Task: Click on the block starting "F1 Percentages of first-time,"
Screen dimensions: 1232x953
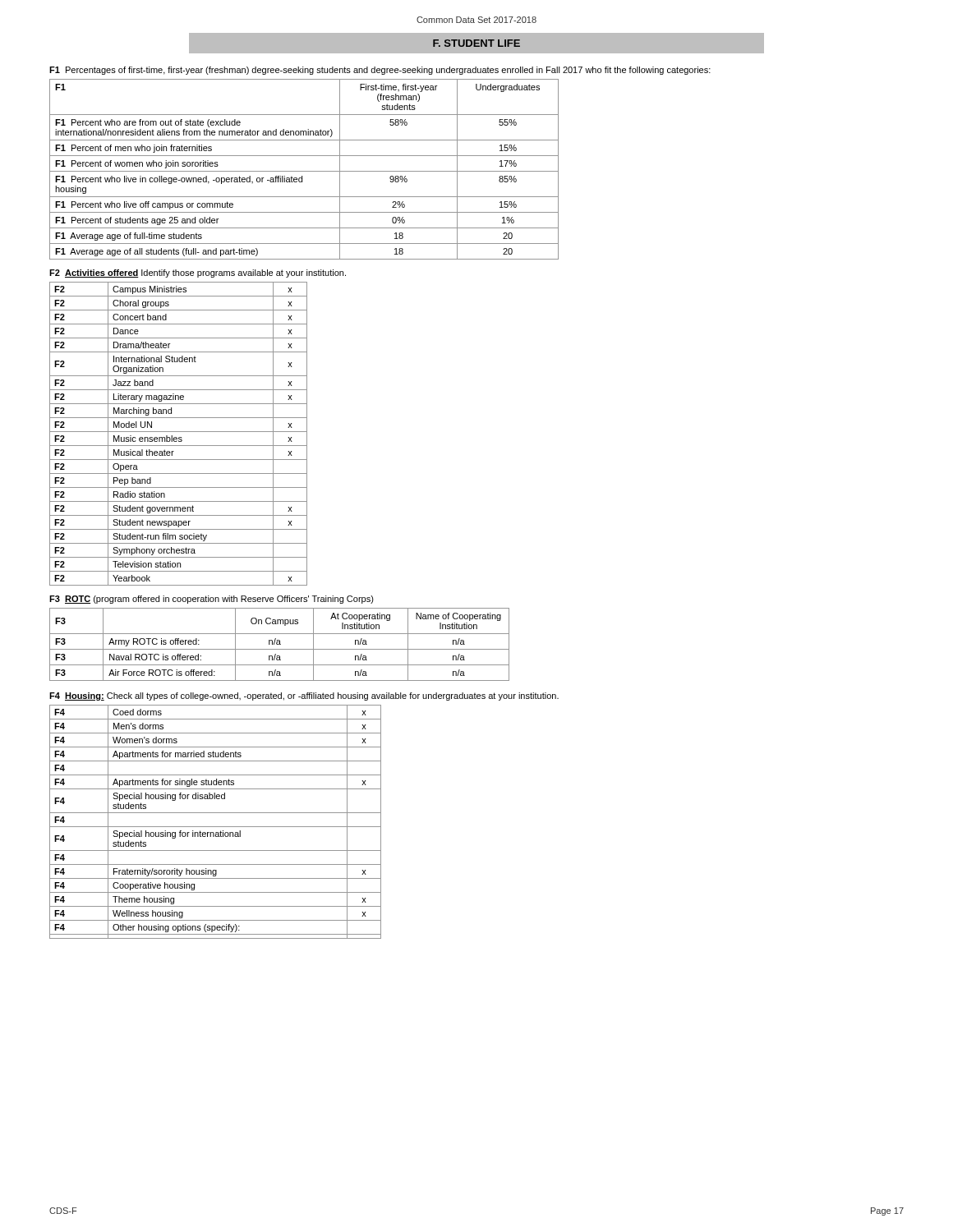Action: (x=380, y=70)
